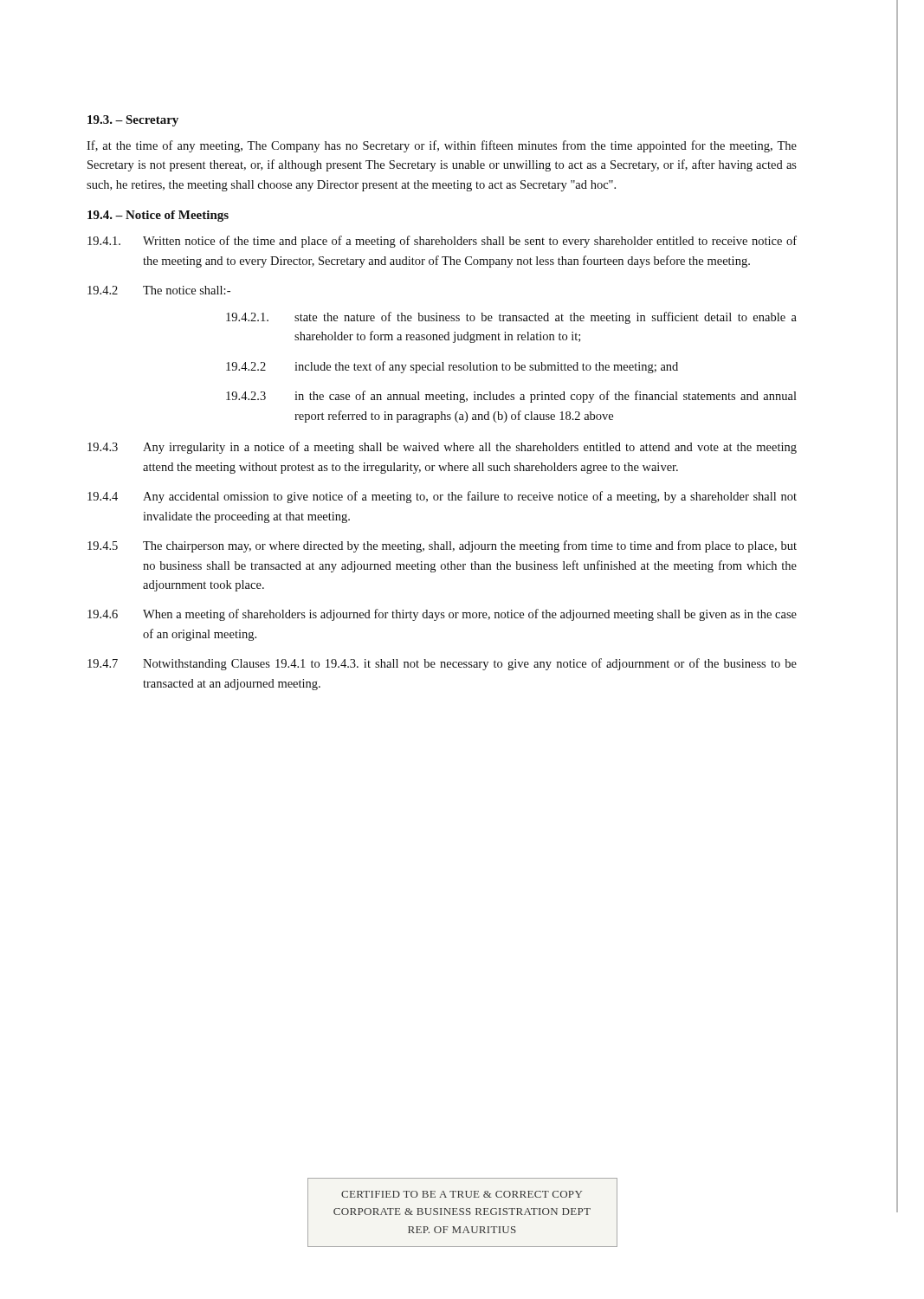924x1299 pixels.
Task: Click on the section header that reads "19.3. – Secretary"
Action: [133, 120]
